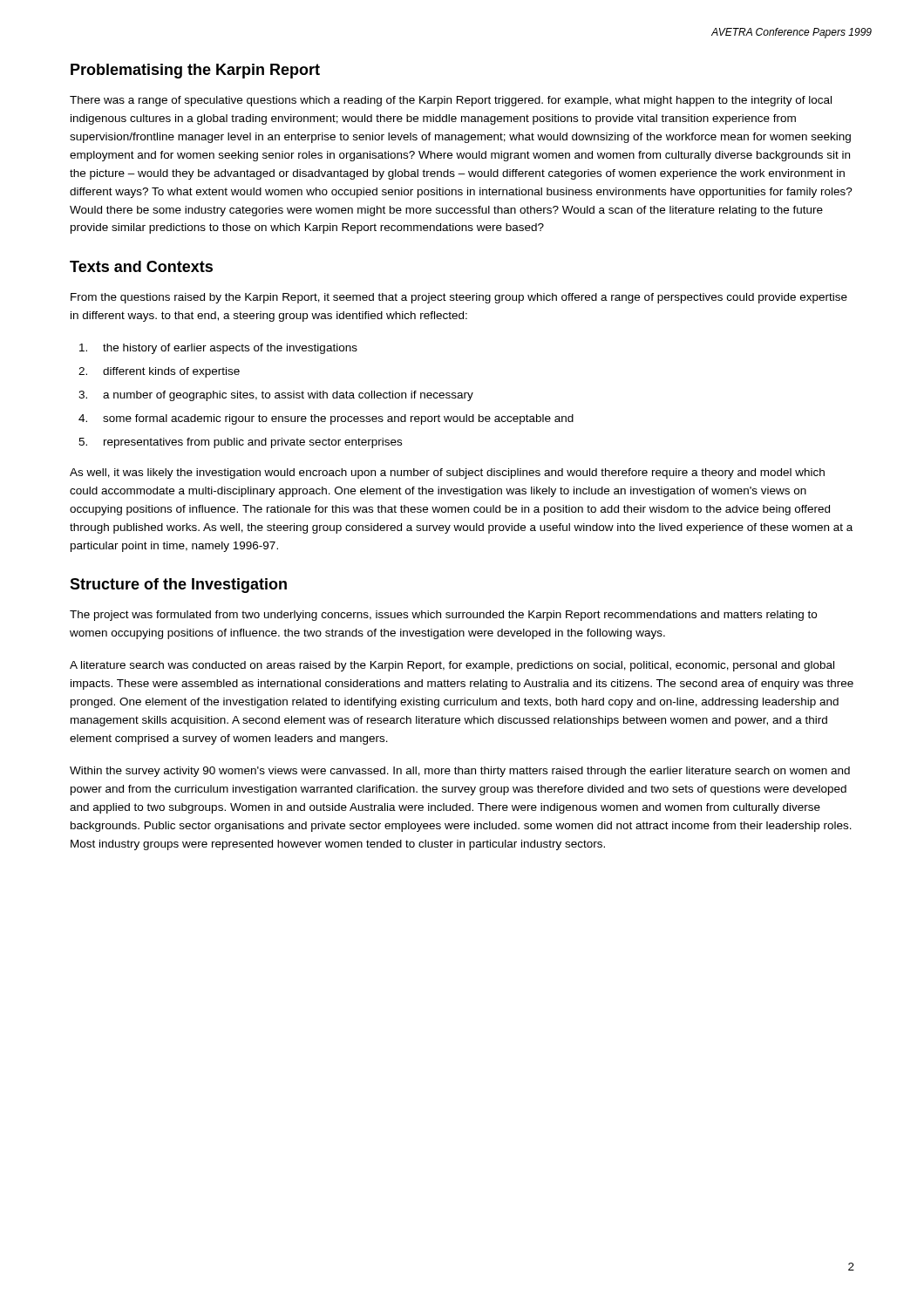Select the text block starting "From the questions raised"

459,306
